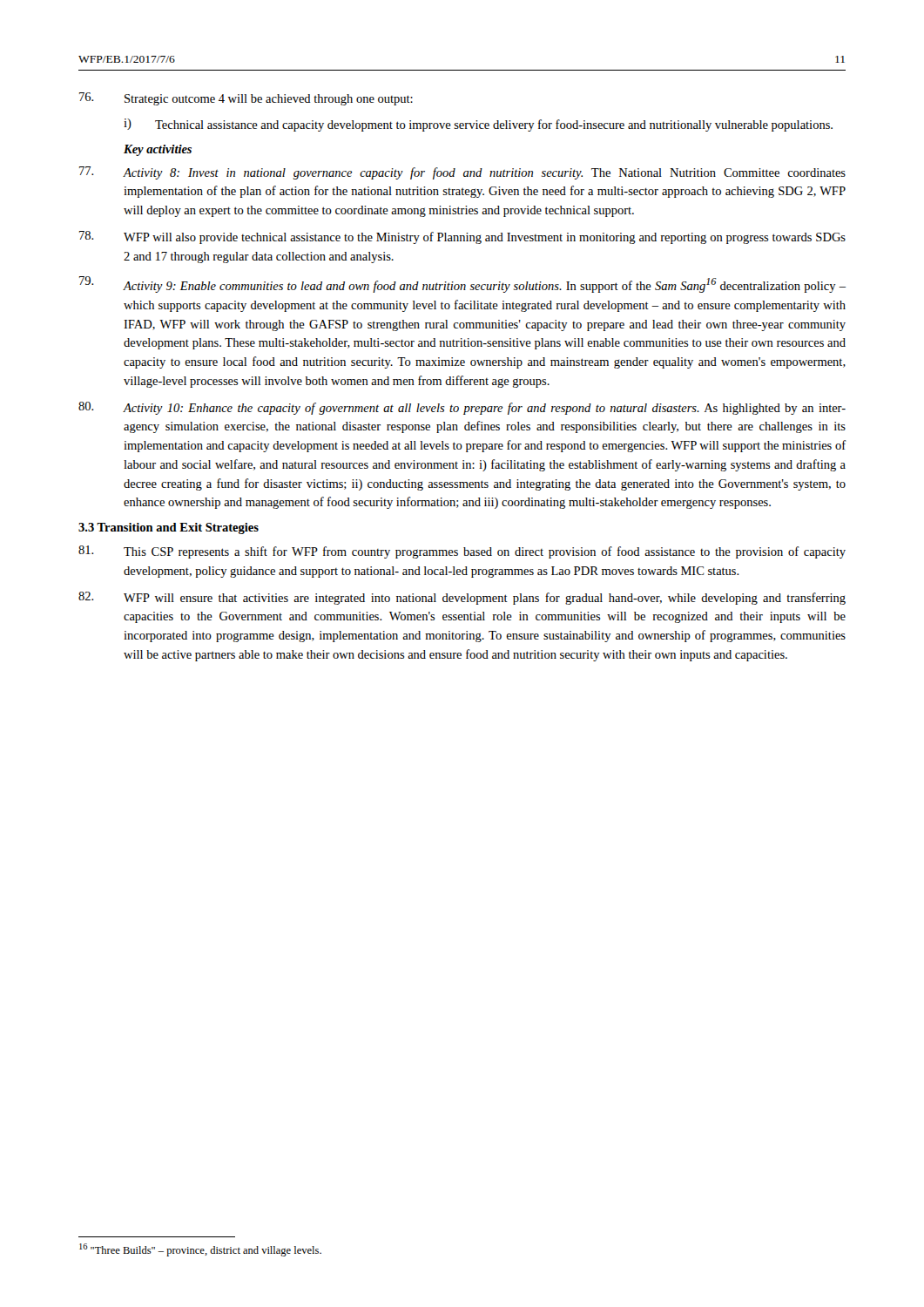Point to the block beginning "80. Activity 10:"
The width and height of the screenshot is (924, 1307).
tap(462, 456)
